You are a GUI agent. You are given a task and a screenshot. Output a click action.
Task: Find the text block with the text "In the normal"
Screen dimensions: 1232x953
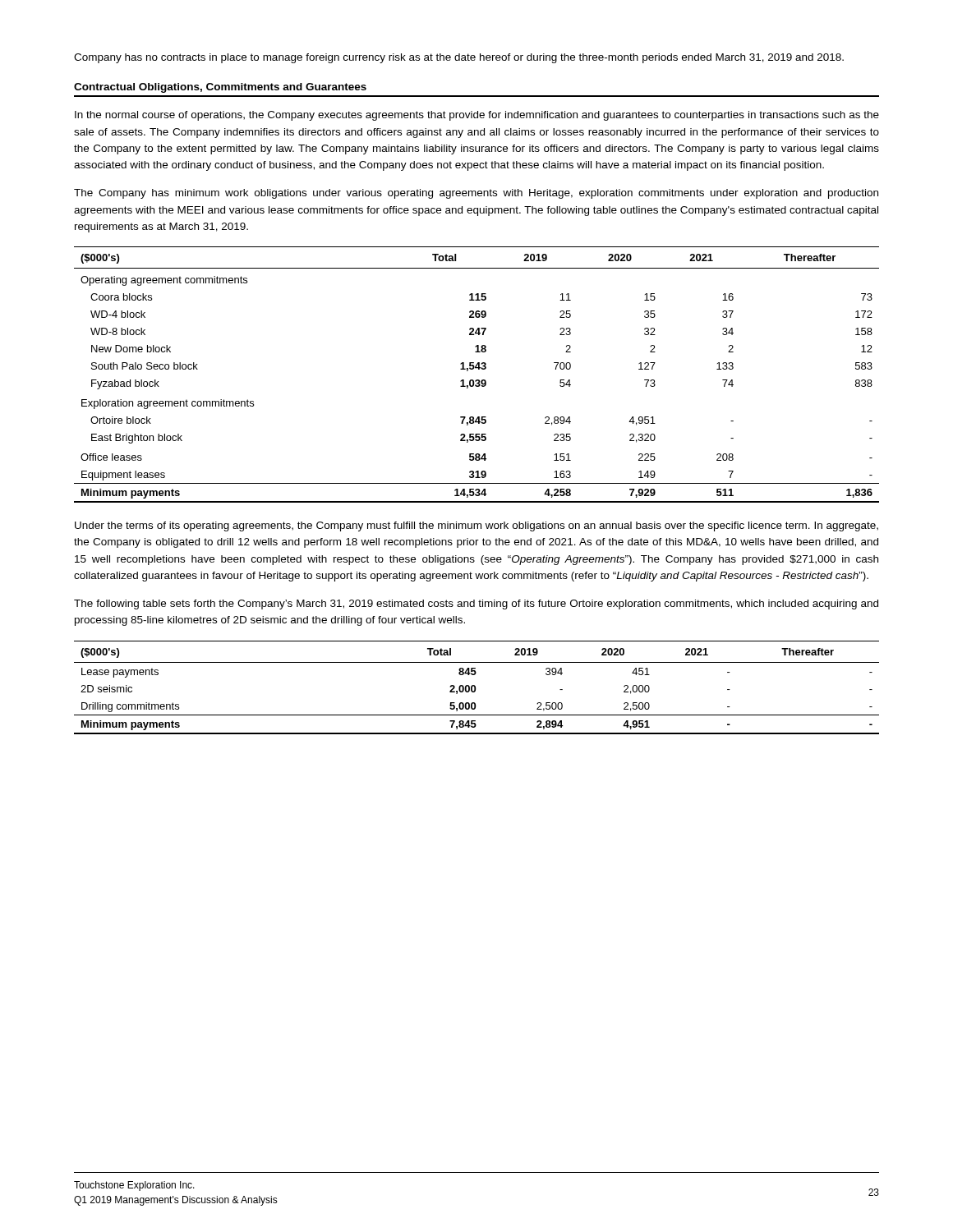coord(476,140)
